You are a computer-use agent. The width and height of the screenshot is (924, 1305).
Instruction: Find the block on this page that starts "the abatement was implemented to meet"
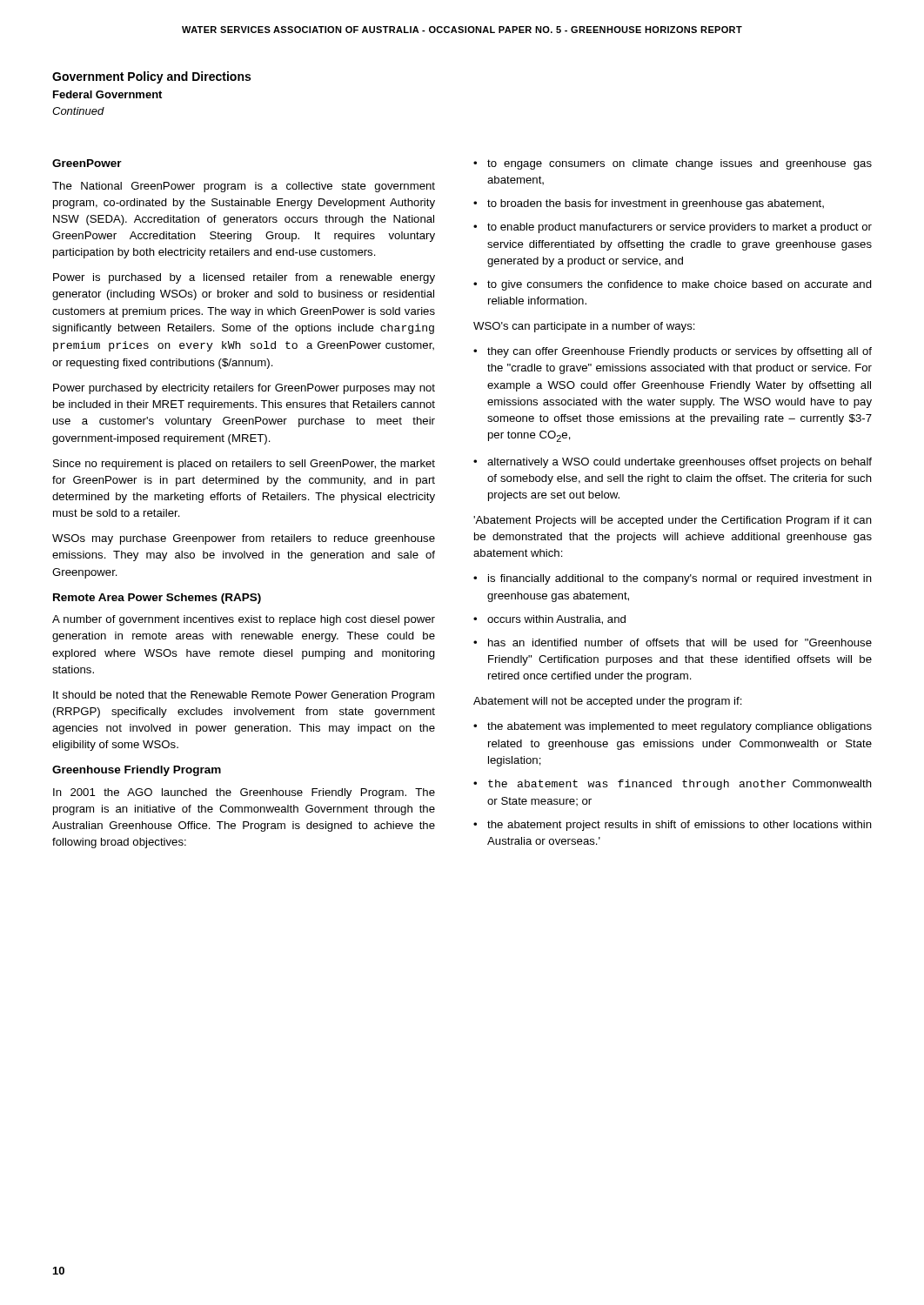click(x=680, y=743)
